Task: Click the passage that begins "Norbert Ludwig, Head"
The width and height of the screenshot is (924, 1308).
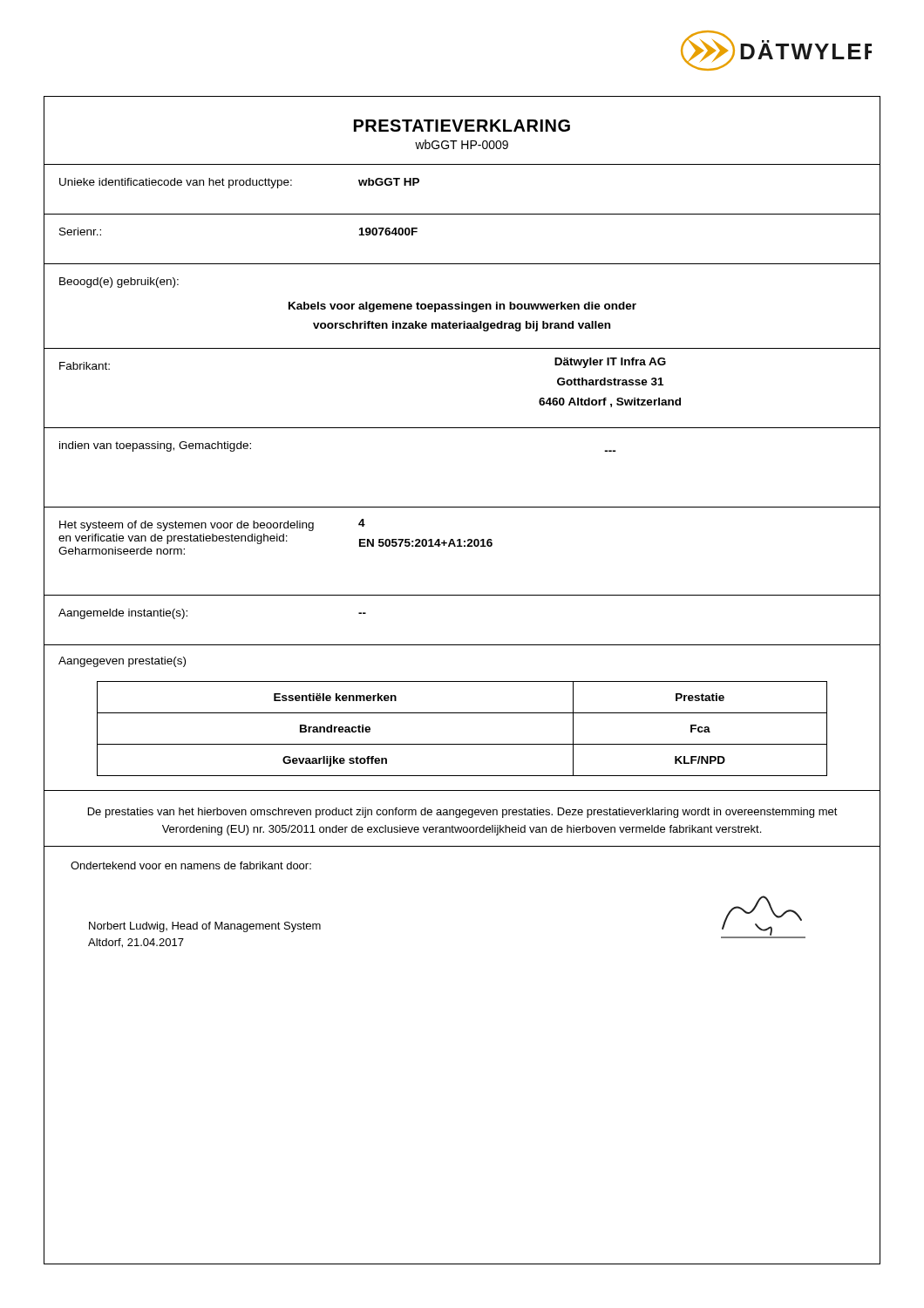Action: pyautogui.click(x=205, y=926)
